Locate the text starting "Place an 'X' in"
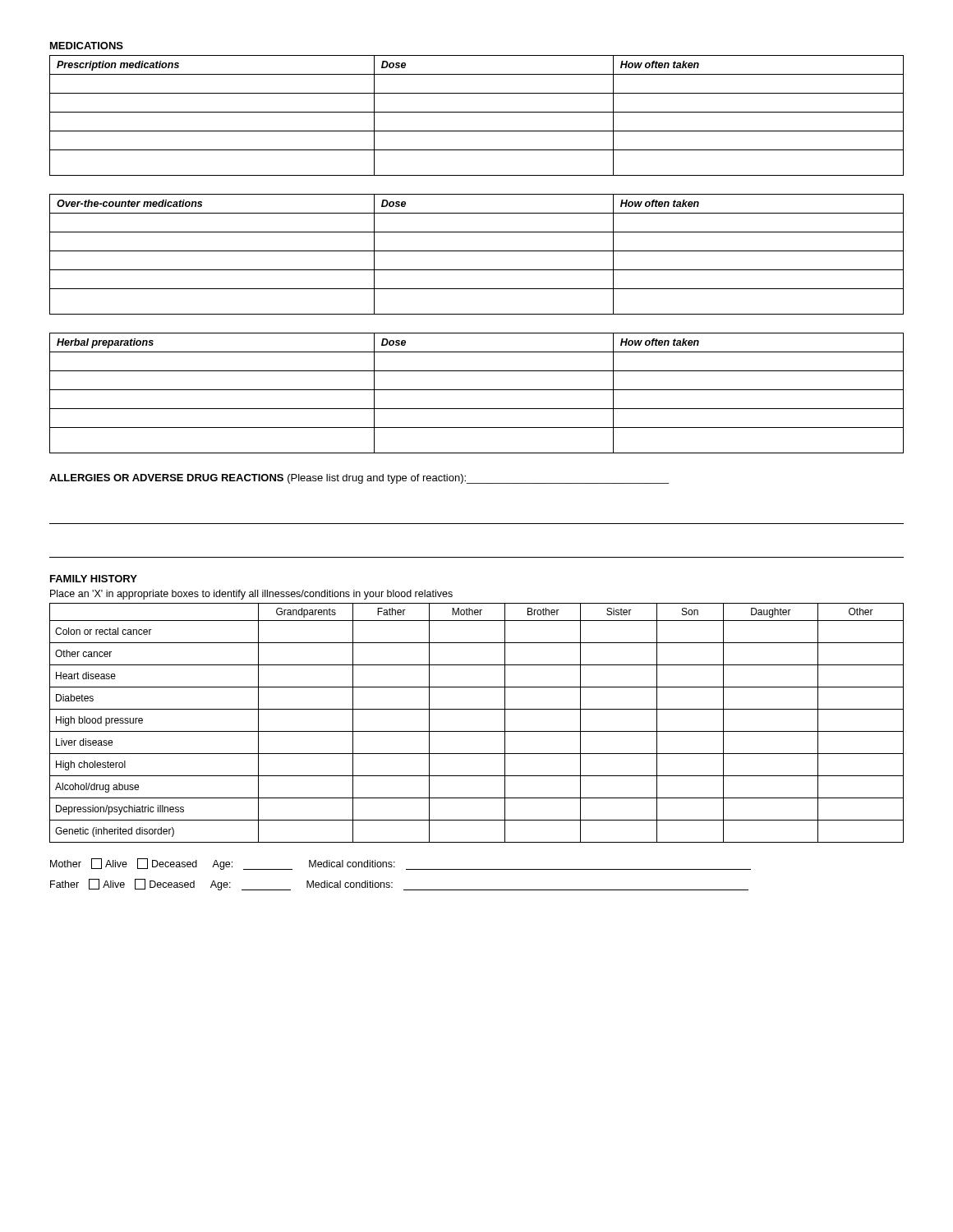This screenshot has height=1232, width=953. 251,594
